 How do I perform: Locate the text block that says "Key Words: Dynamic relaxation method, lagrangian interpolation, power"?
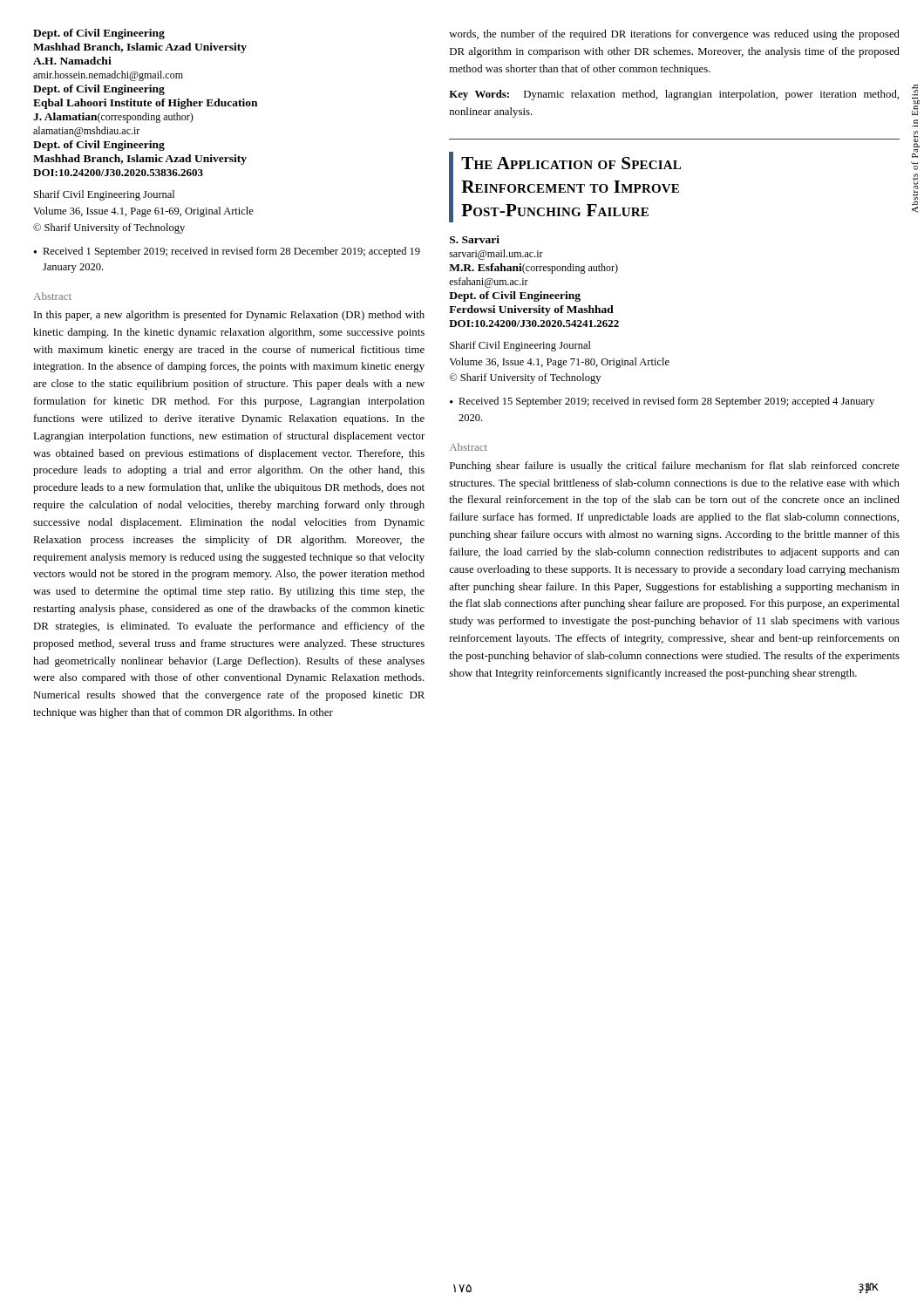pyautogui.click(x=674, y=103)
